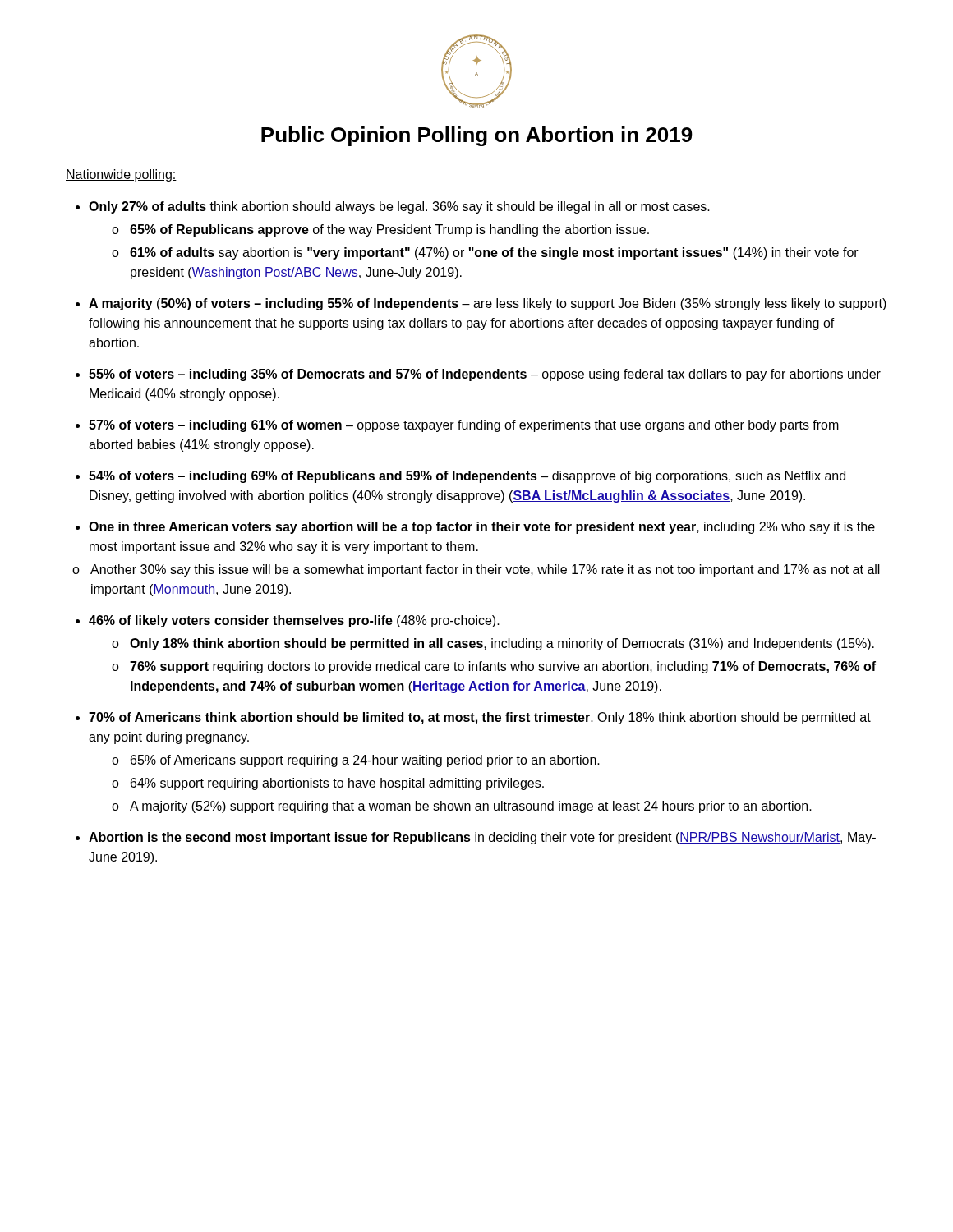Screen dimensions: 1232x953
Task: Select the text starting "55% of voters – including 35%"
Action: click(x=485, y=384)
